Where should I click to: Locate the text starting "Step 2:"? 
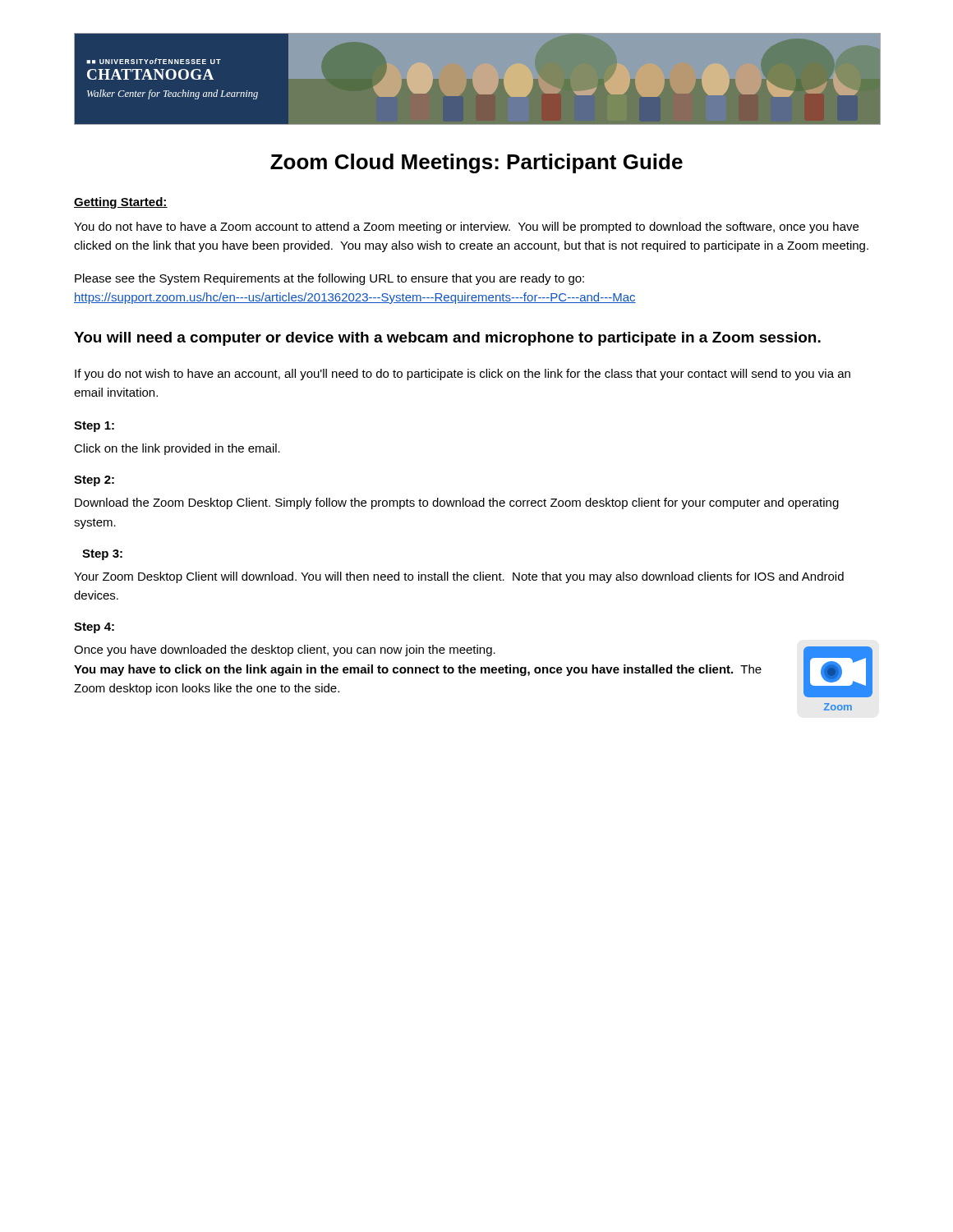[x=94, y=479]
